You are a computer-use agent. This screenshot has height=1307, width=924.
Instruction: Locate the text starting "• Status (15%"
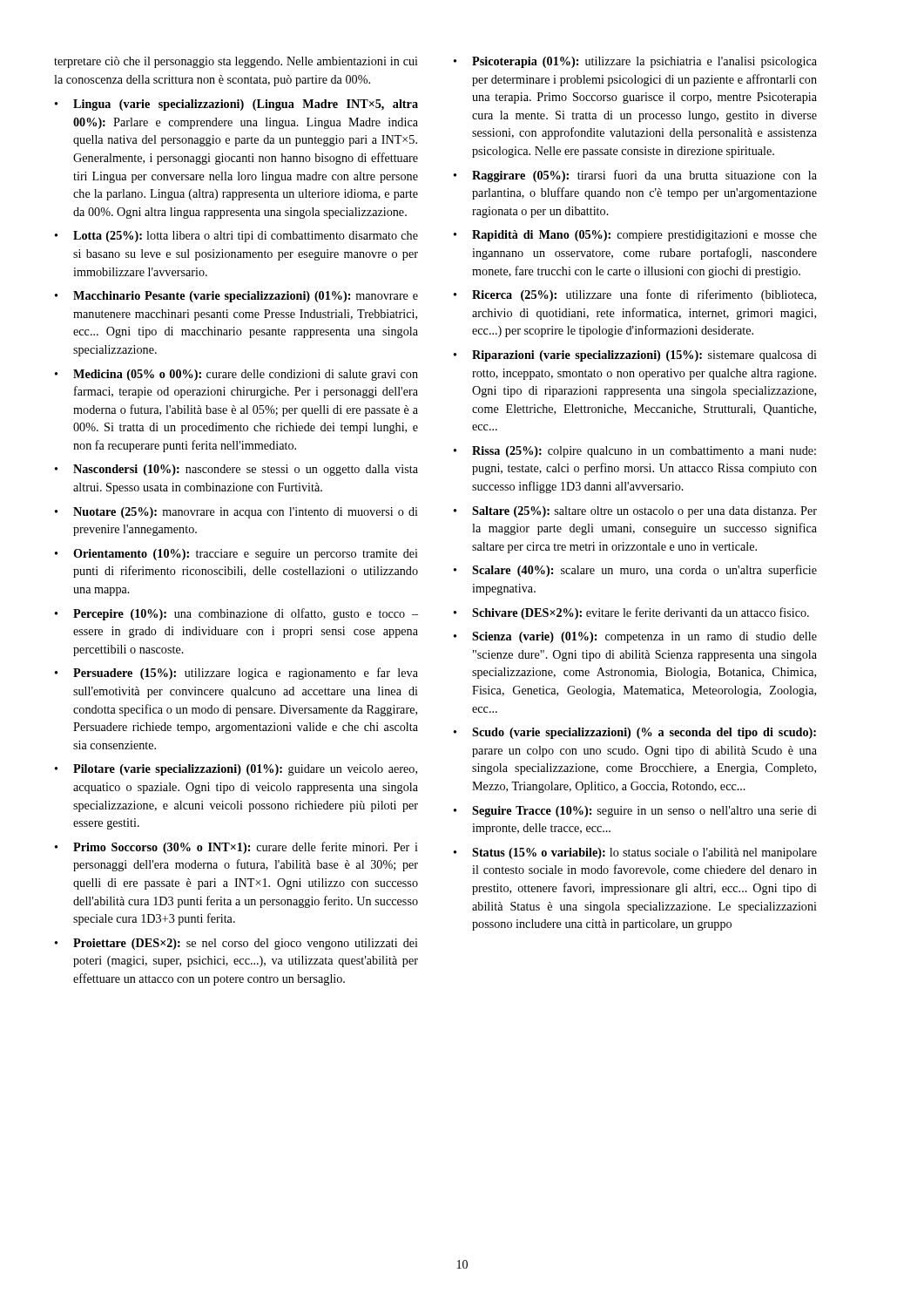(635, 888)
